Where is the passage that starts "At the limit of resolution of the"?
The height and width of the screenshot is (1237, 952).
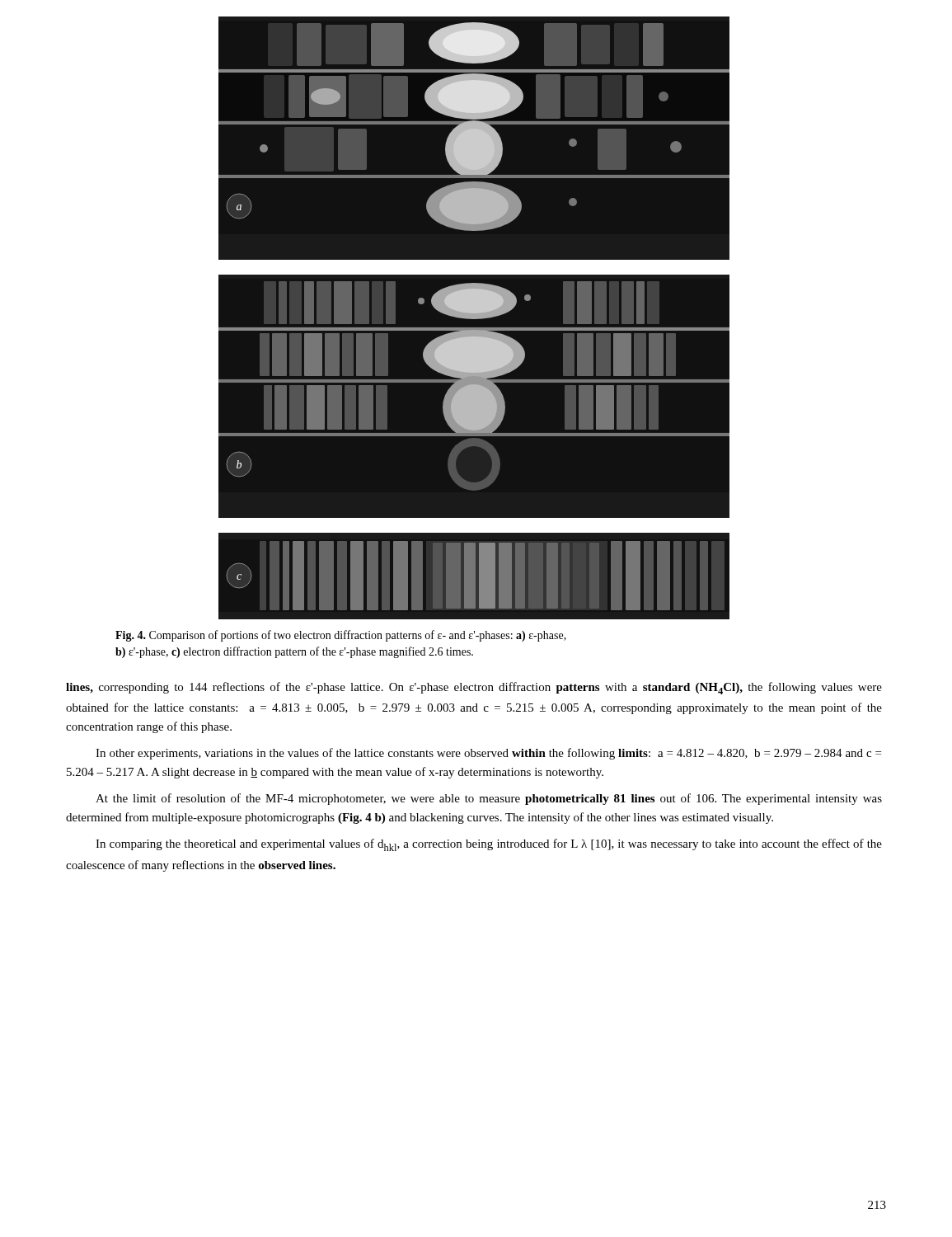pyautogui.click(x=474, y=808)
